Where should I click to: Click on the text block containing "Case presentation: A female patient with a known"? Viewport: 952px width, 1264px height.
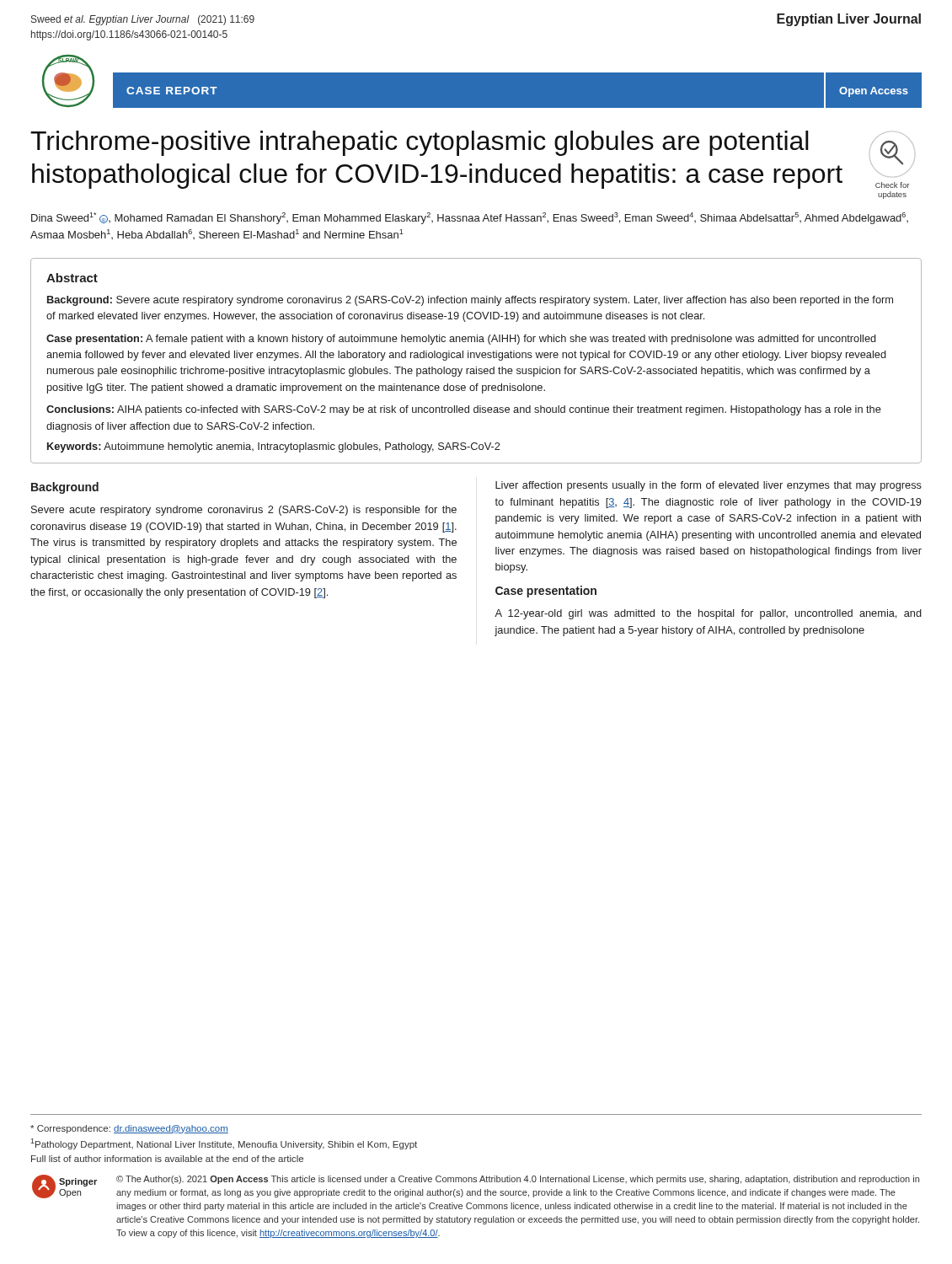[x=466, y=363]
